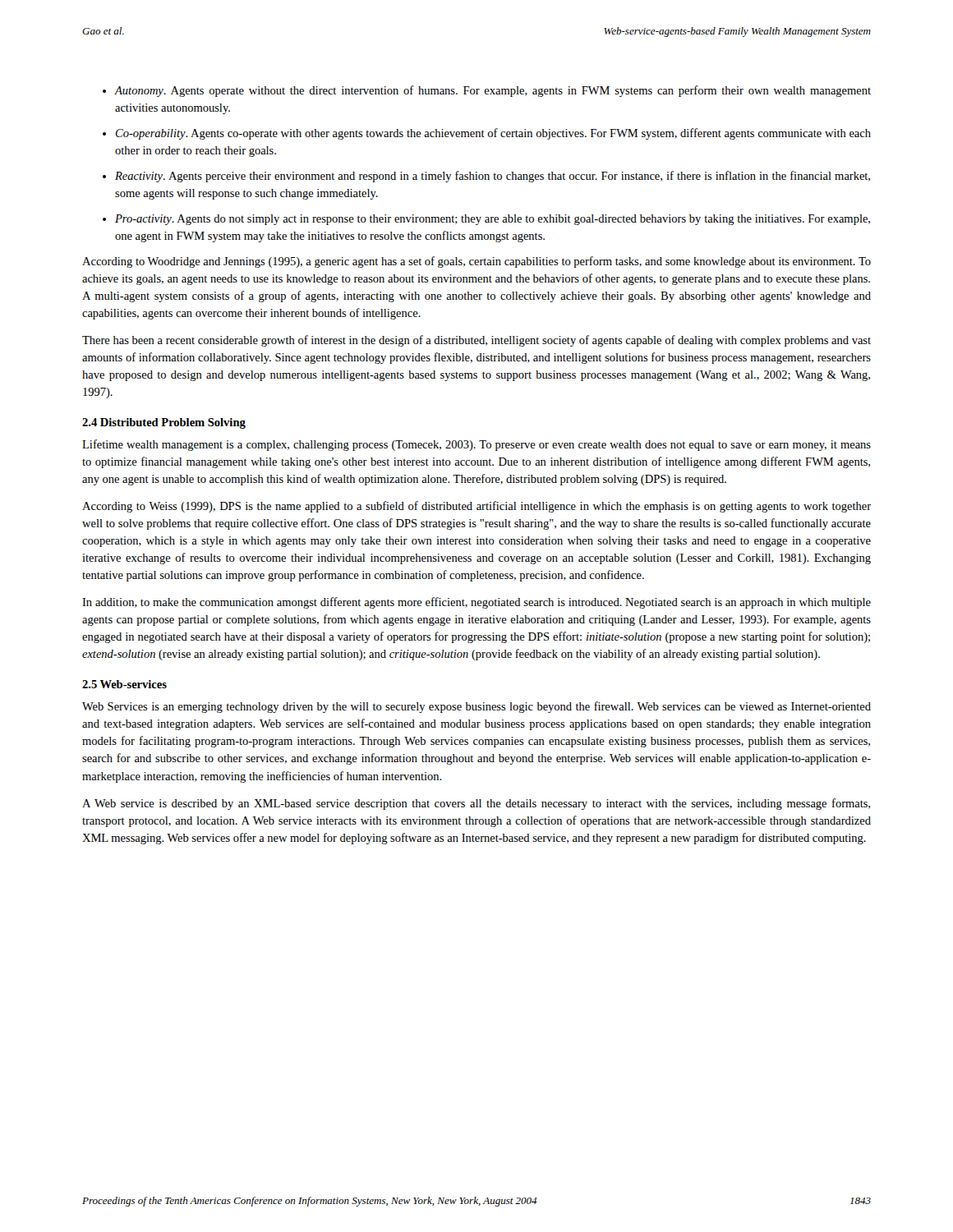Locate the text block that reads "Web Services is an emerging technology"
Screen dimensions: 1232x953
click(476, 741)
